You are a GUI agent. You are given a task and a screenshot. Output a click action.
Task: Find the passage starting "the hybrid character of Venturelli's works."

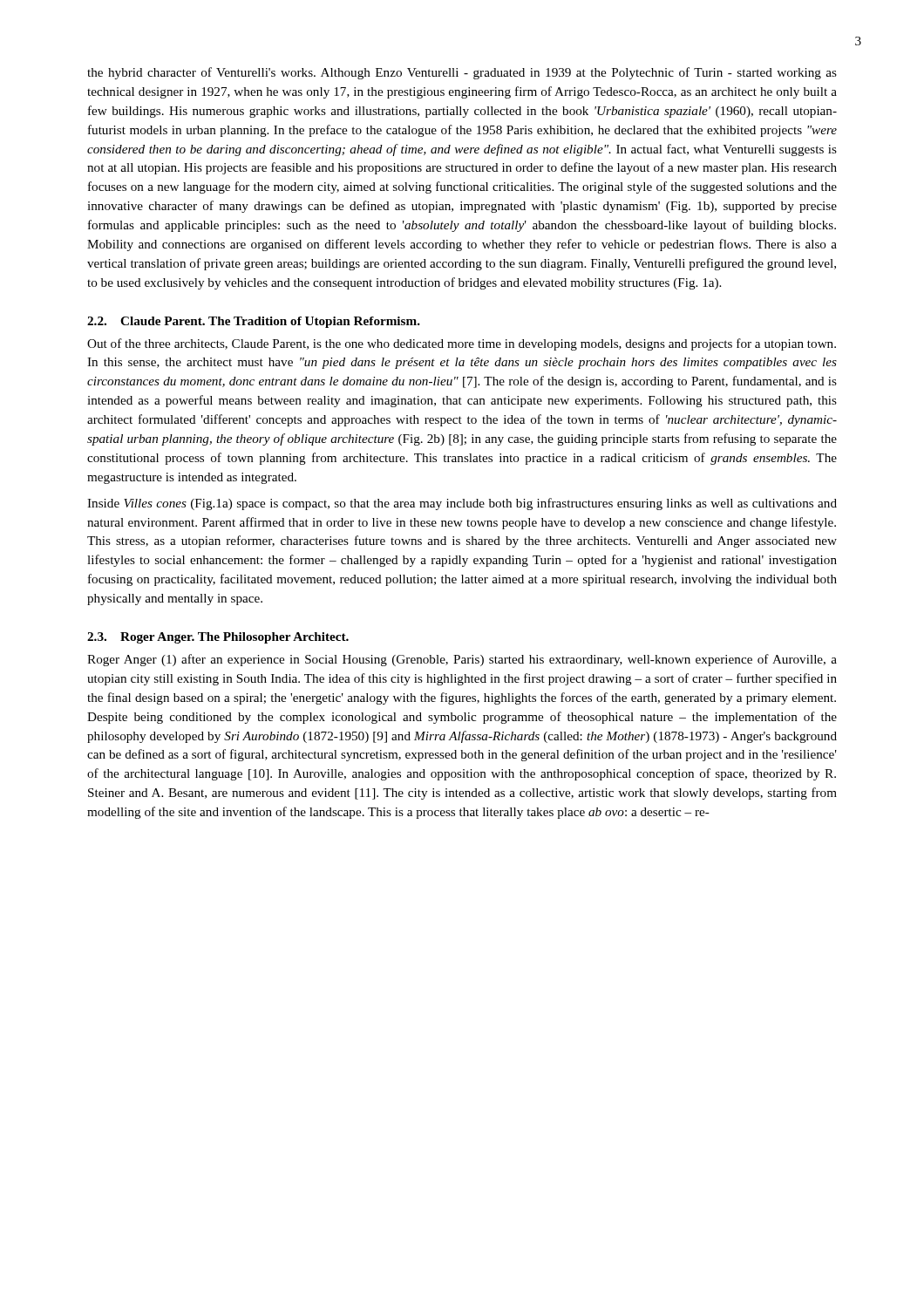coord(462,177)
